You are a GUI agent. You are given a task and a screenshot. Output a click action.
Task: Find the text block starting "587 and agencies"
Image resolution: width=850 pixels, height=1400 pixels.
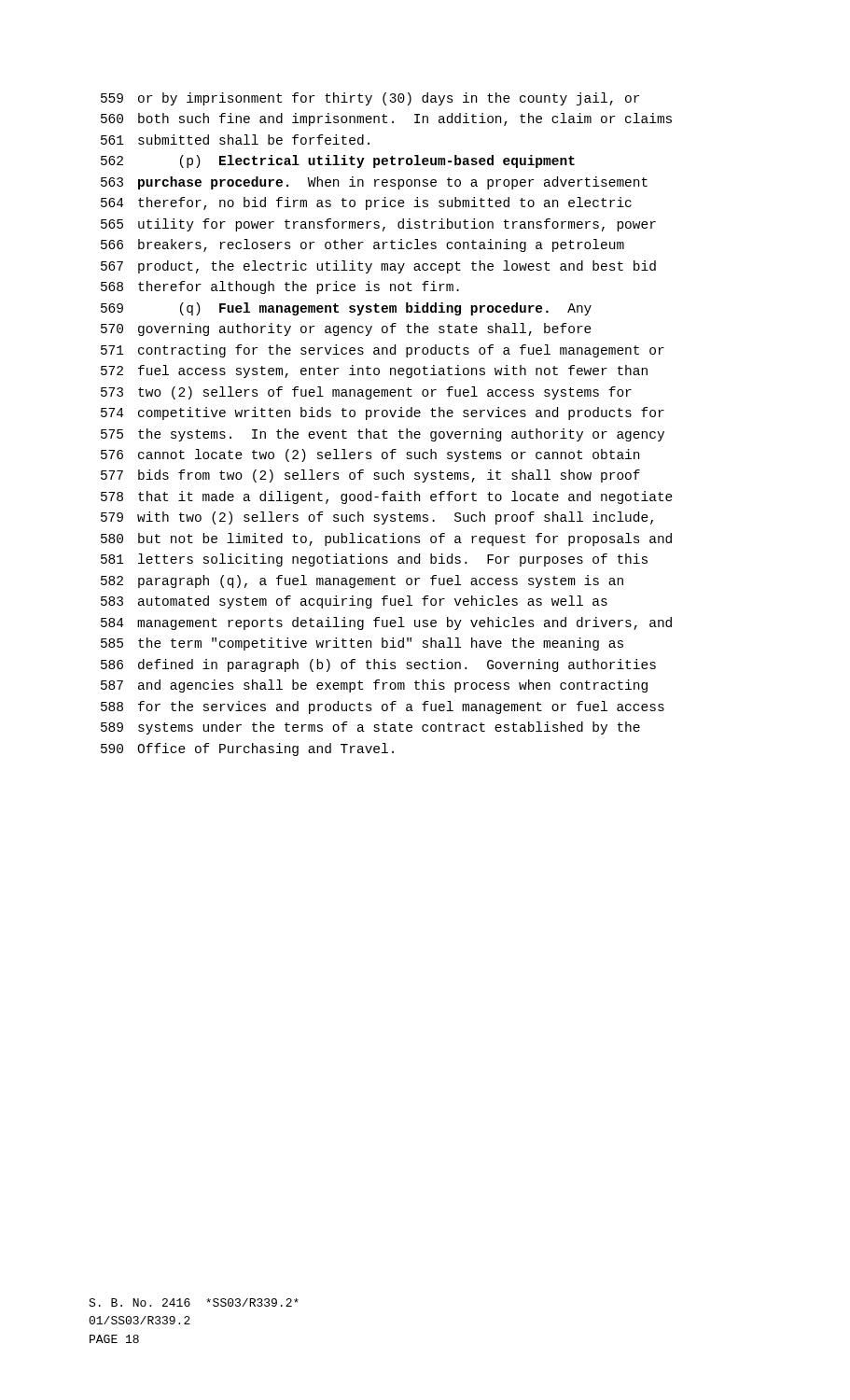[434, 686]
